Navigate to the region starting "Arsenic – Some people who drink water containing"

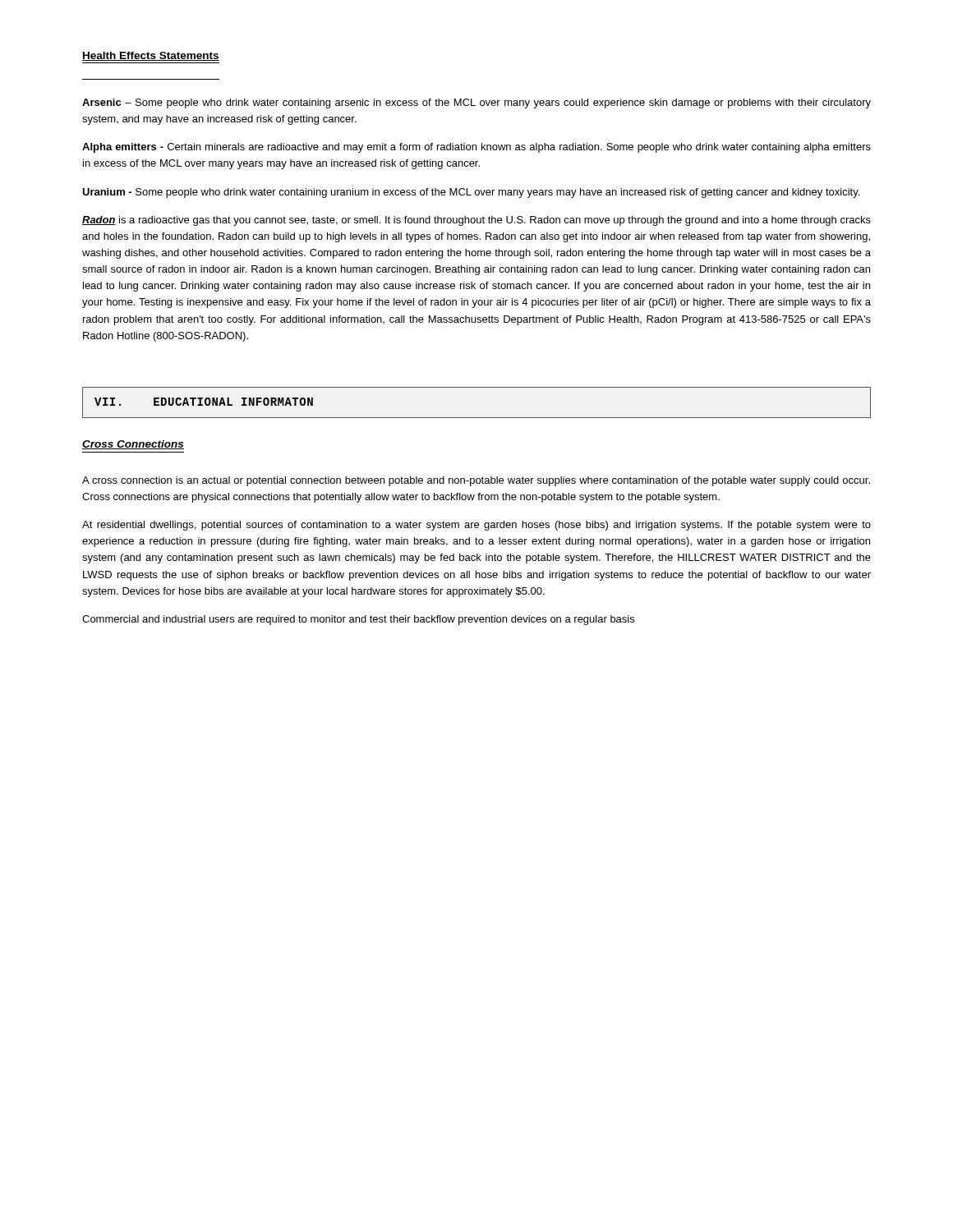(x=476, y=111)
